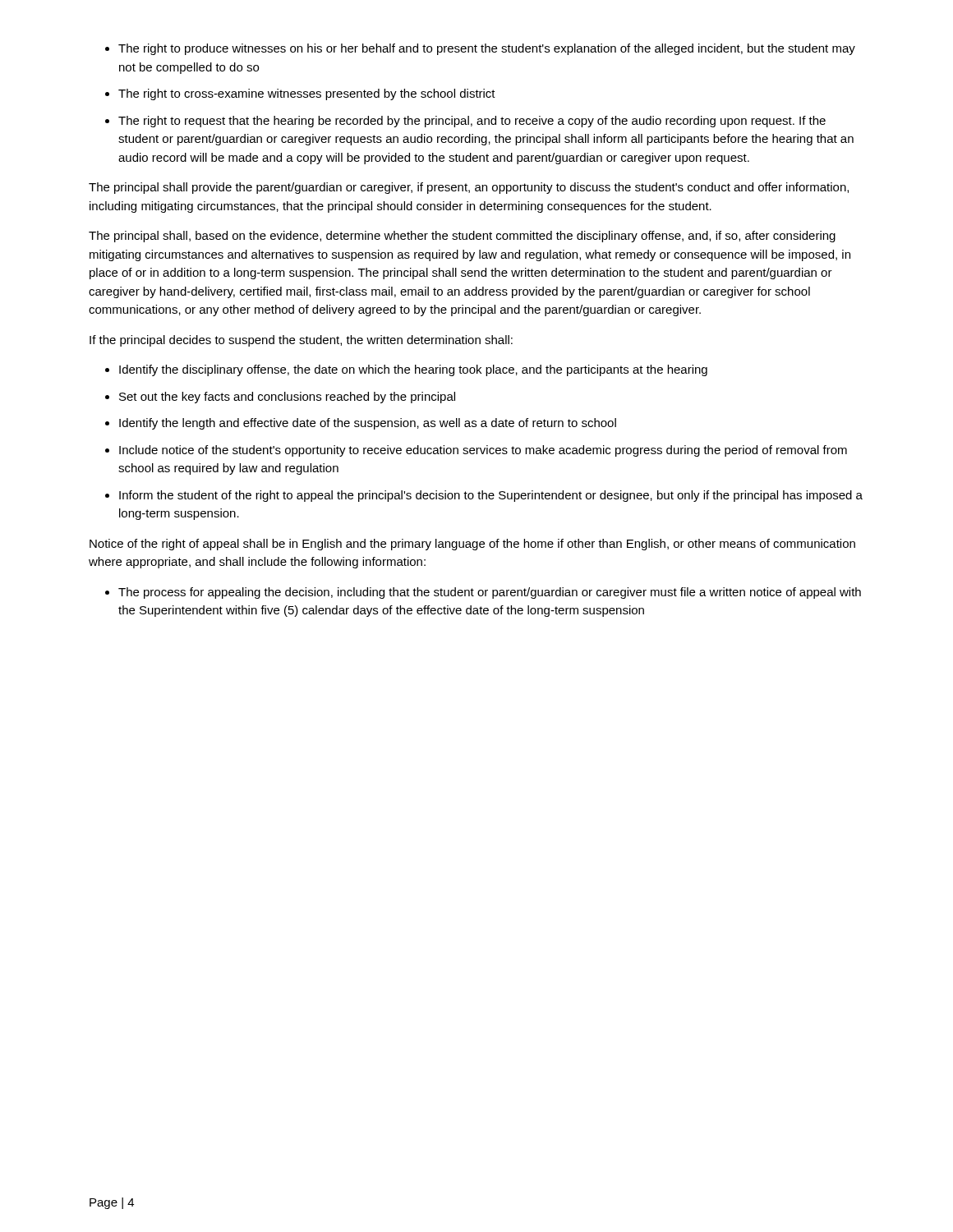
Task: Find the list item containing "The right to produce witnesses on"
Action: [x=487, y=57]
